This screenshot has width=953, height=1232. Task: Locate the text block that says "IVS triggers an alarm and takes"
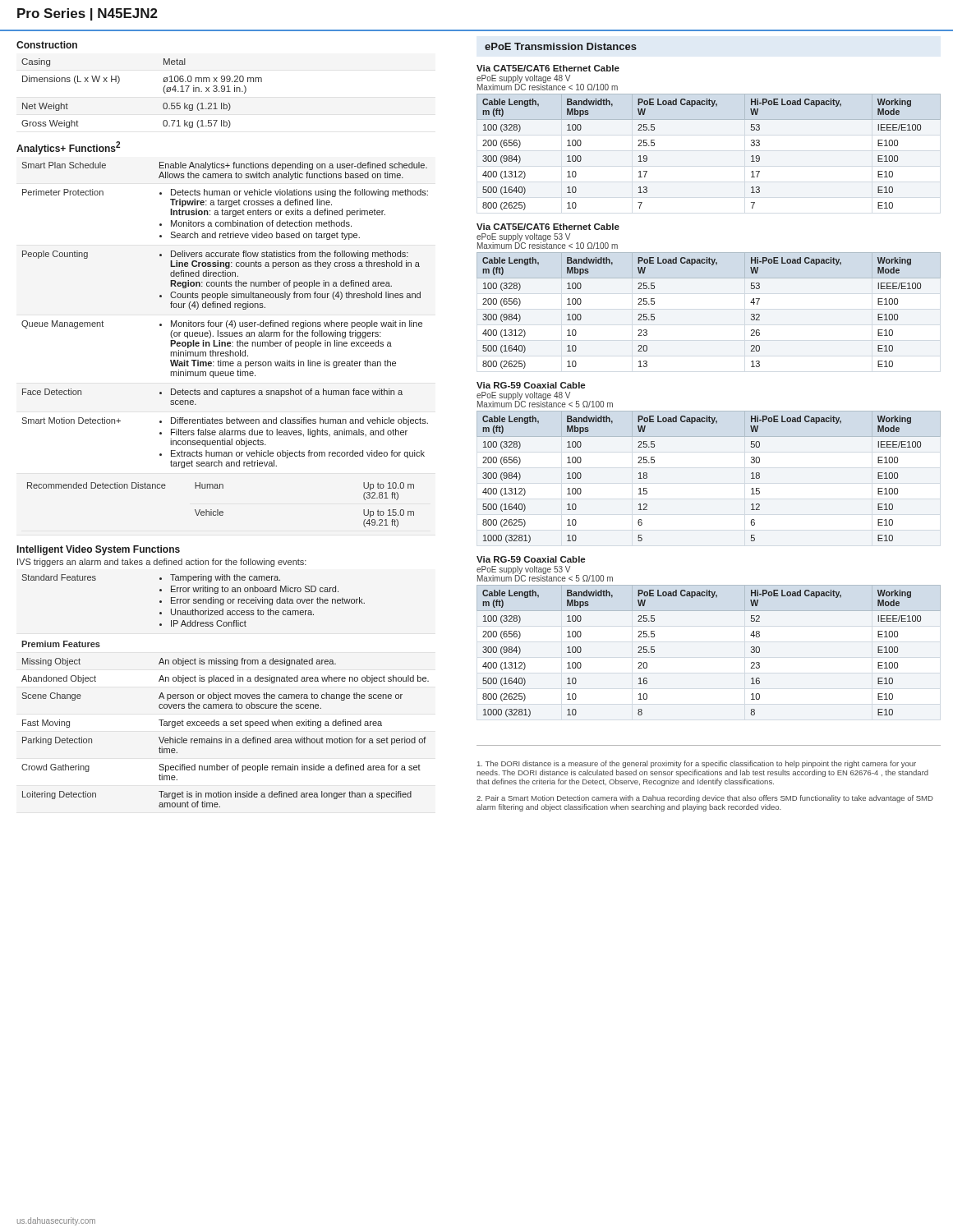[x=162, y=562]
